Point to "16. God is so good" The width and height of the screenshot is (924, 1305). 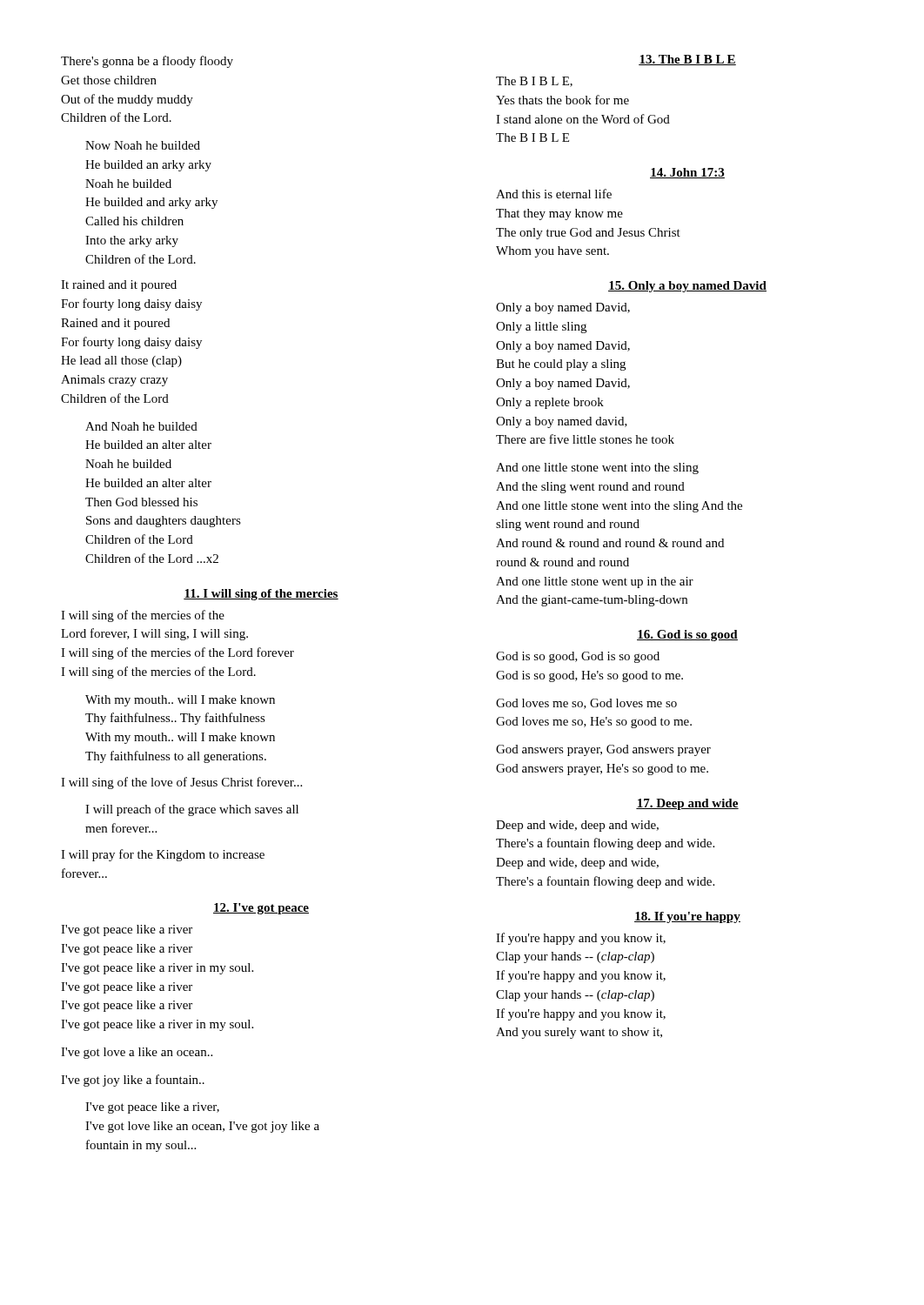687,634
